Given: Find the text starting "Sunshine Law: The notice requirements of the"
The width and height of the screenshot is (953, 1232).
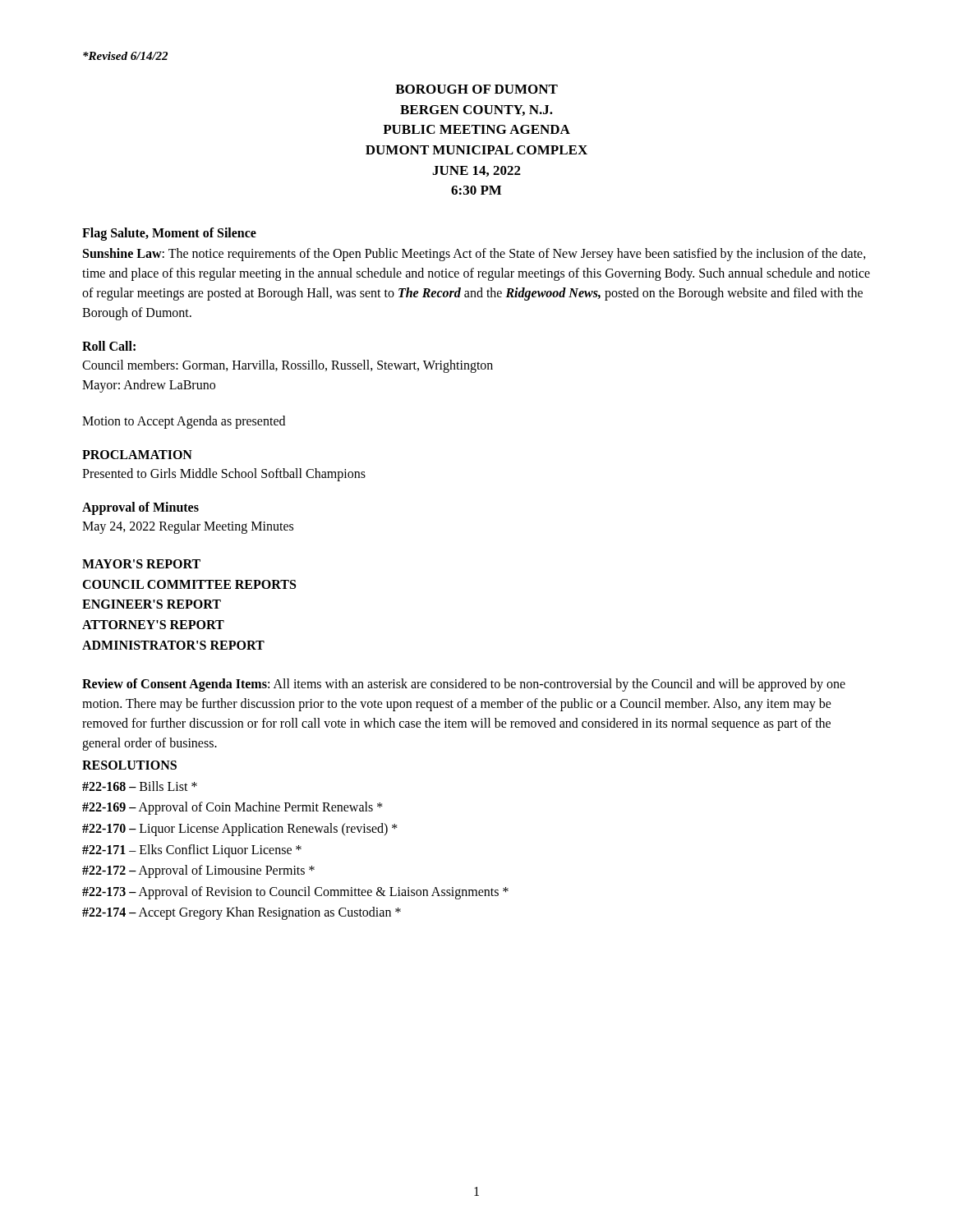Looking at the screenshot, I should tap(476, 283).
